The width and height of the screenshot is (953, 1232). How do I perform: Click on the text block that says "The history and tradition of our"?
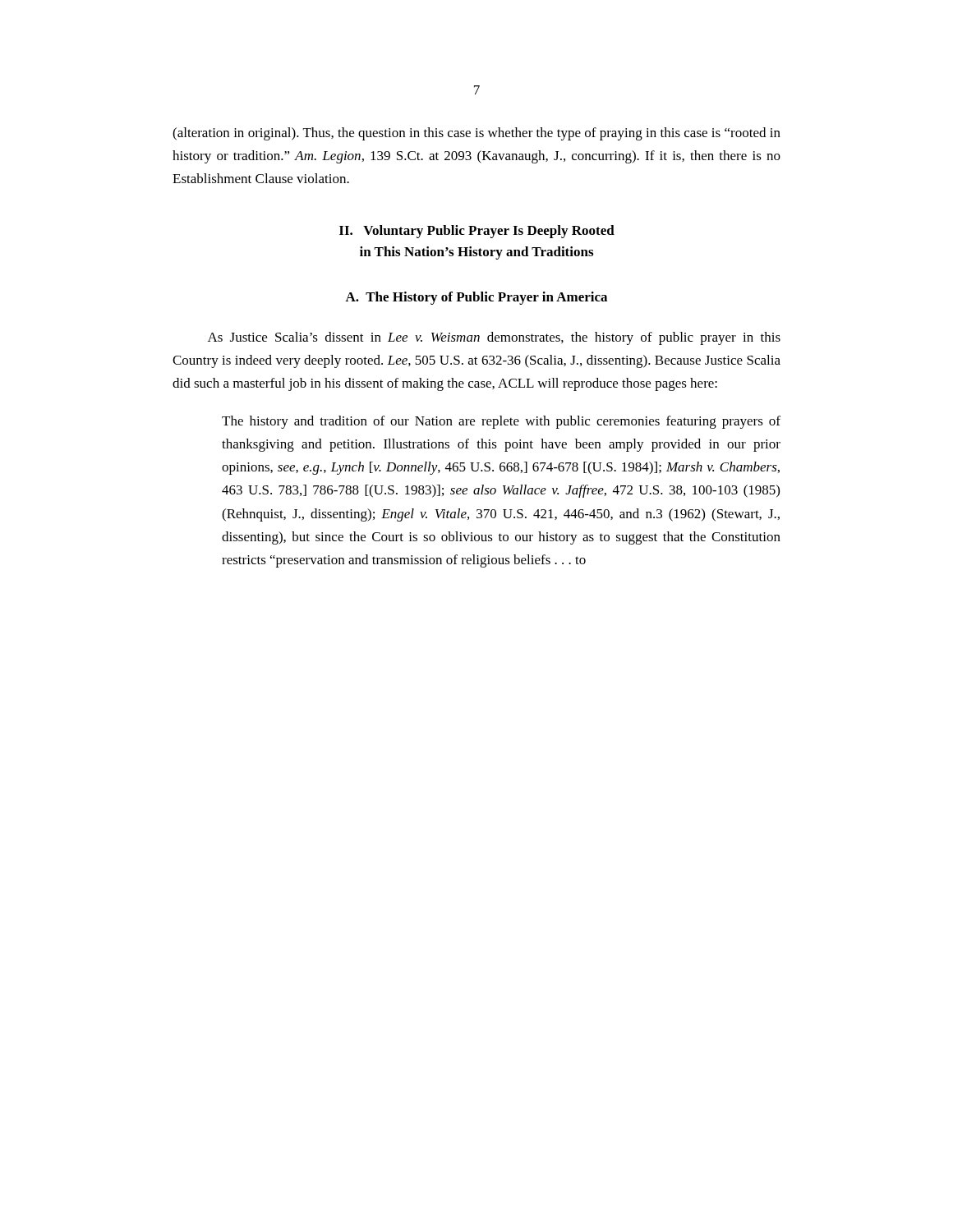tap(501, 491)
